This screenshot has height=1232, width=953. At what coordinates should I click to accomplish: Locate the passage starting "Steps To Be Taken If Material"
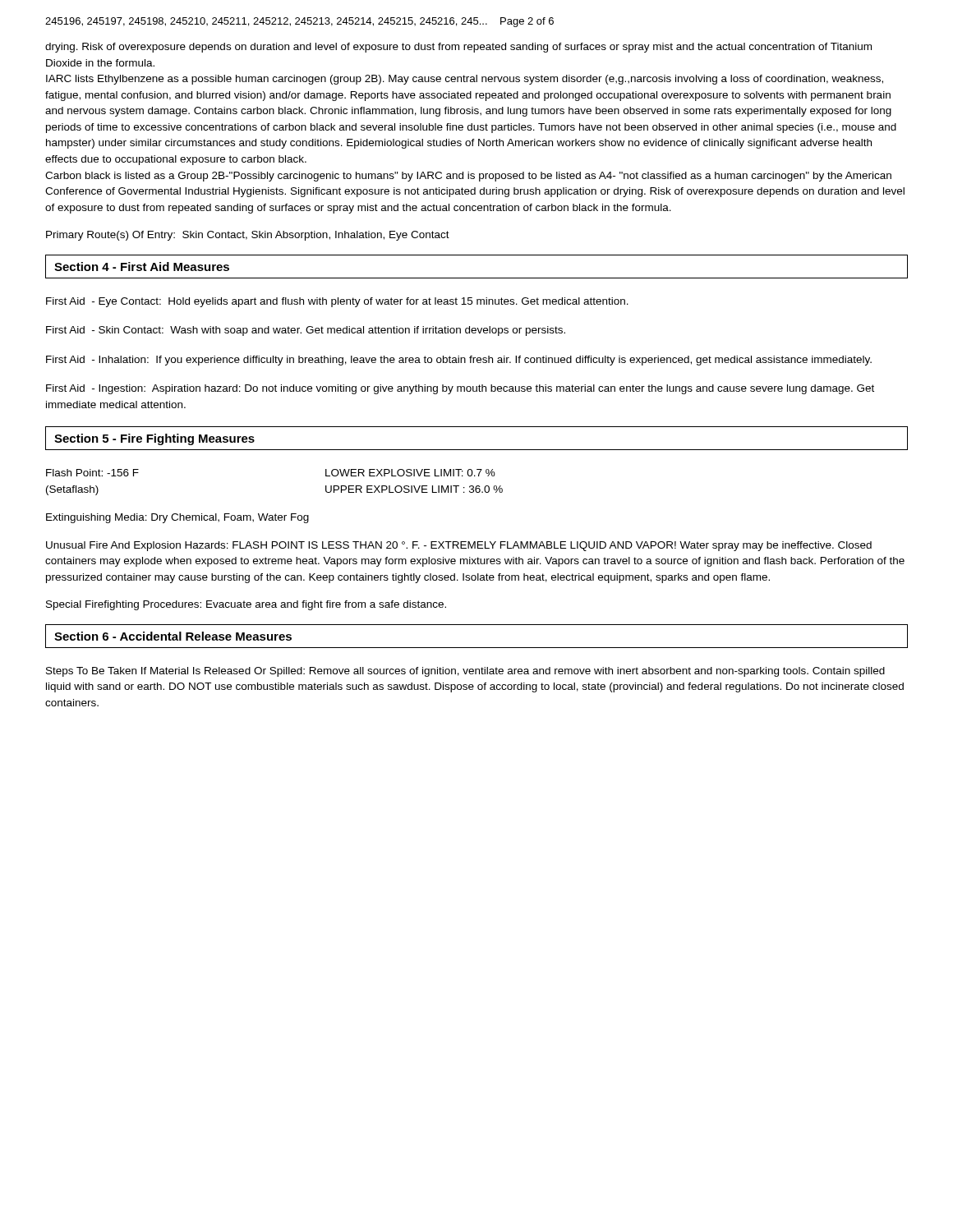point(475,687)
